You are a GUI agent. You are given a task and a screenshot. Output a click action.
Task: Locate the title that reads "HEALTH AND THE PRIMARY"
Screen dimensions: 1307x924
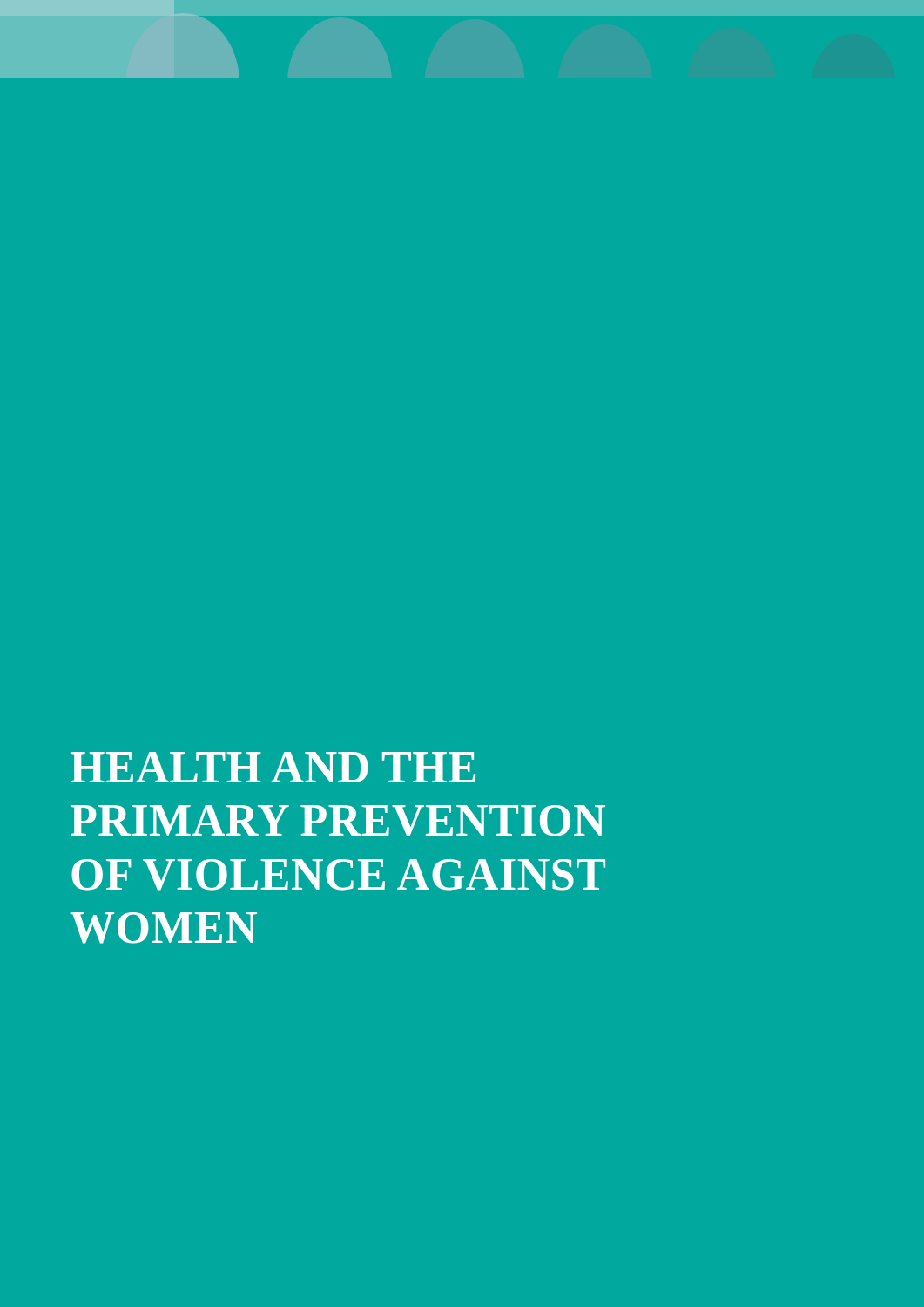point(374,848)
